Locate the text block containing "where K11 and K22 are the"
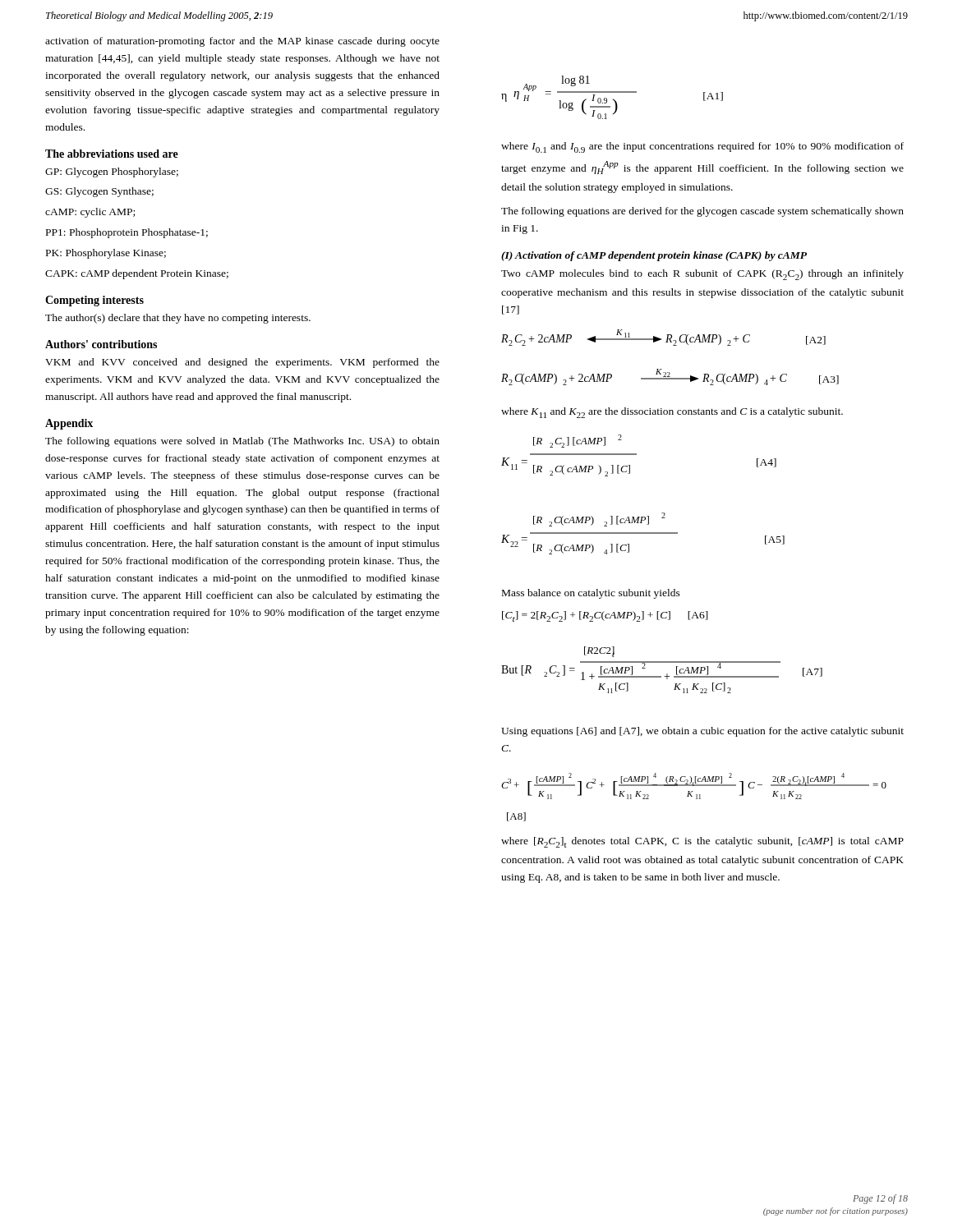The width and height of the screenshot is (953, 1232). click(x=672, y=413)
